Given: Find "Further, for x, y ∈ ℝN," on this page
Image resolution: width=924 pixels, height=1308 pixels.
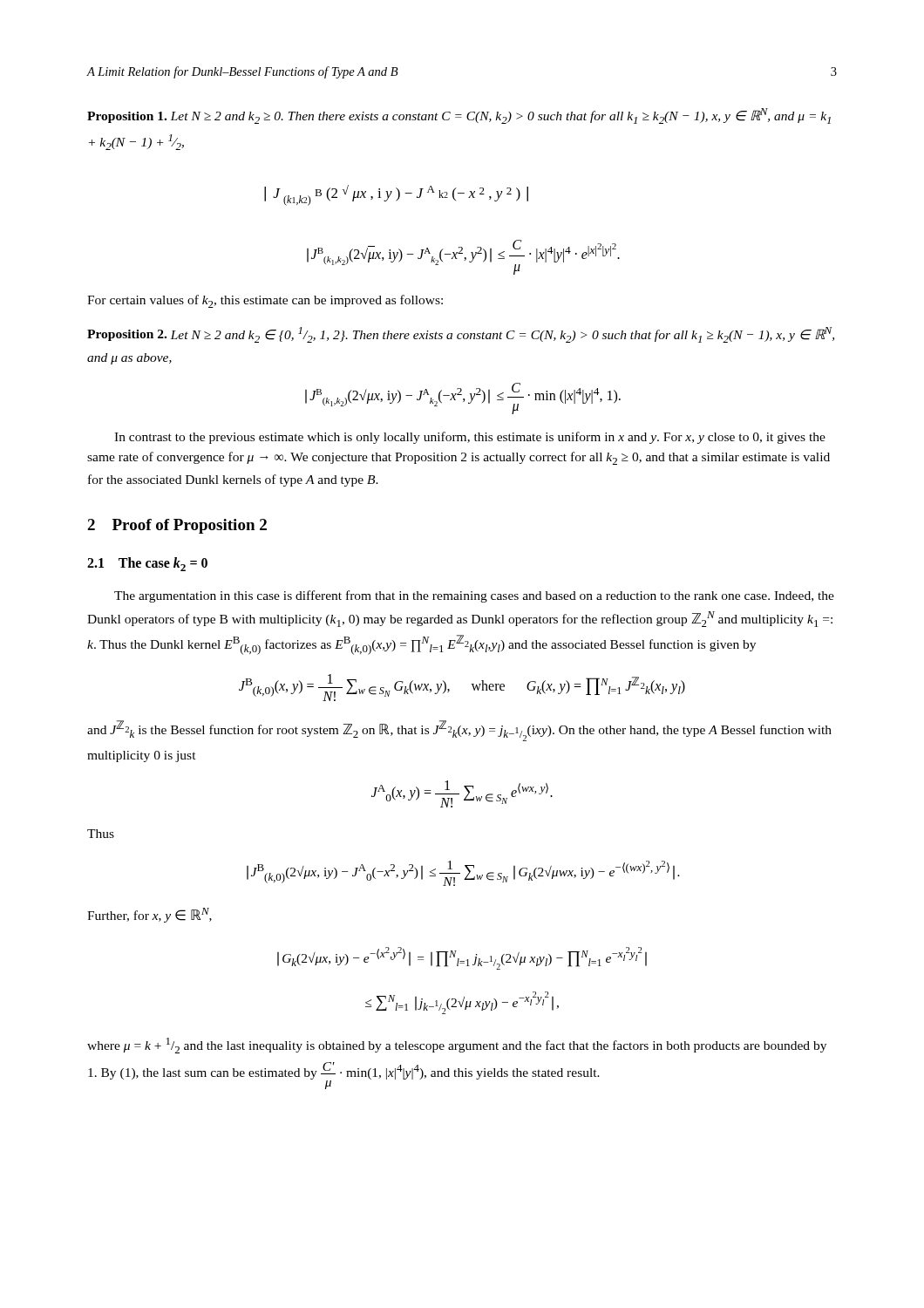Looking at the screenshot, I should tap(150, 913).
